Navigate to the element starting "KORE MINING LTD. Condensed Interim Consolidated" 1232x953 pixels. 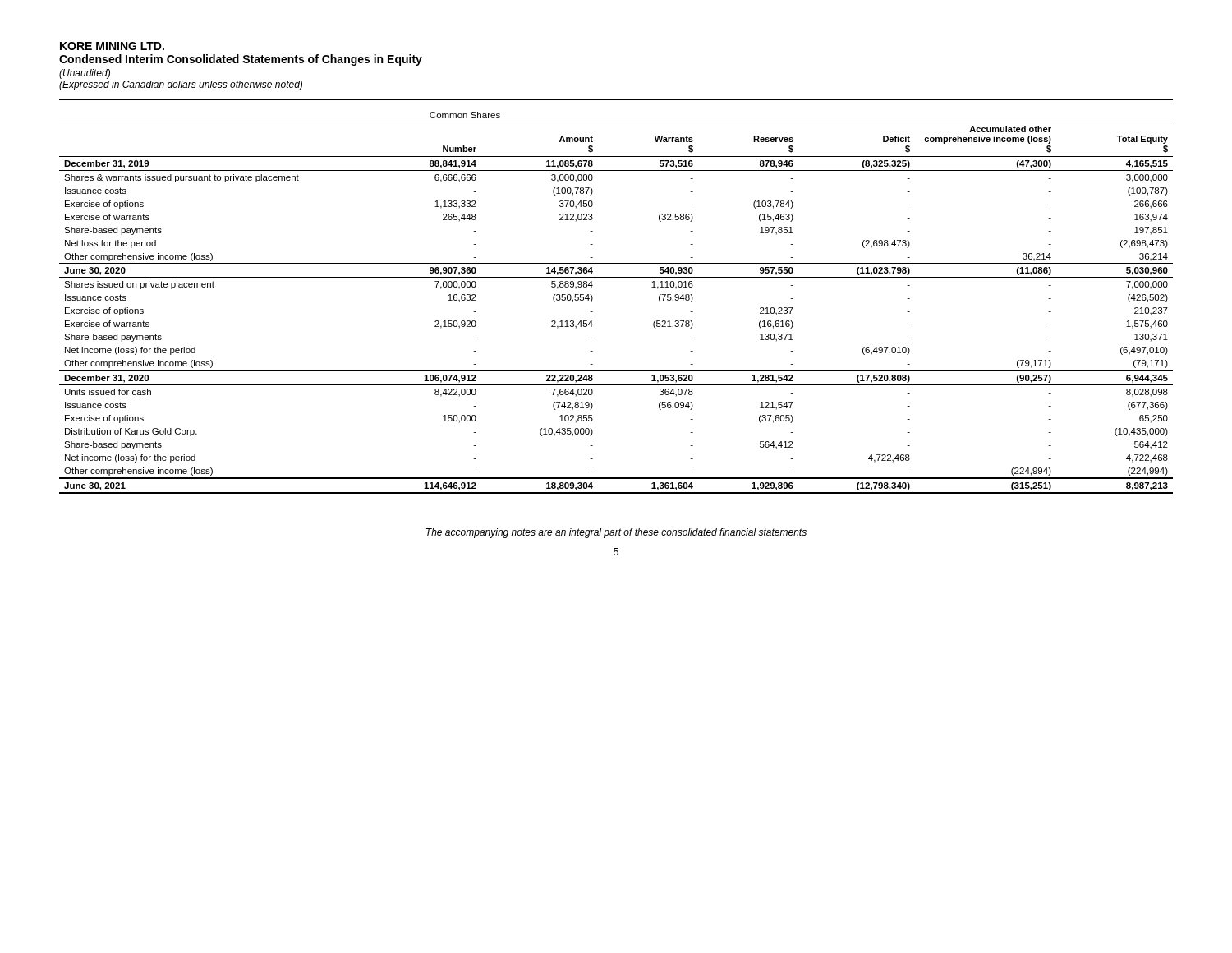tap(112, 46)
